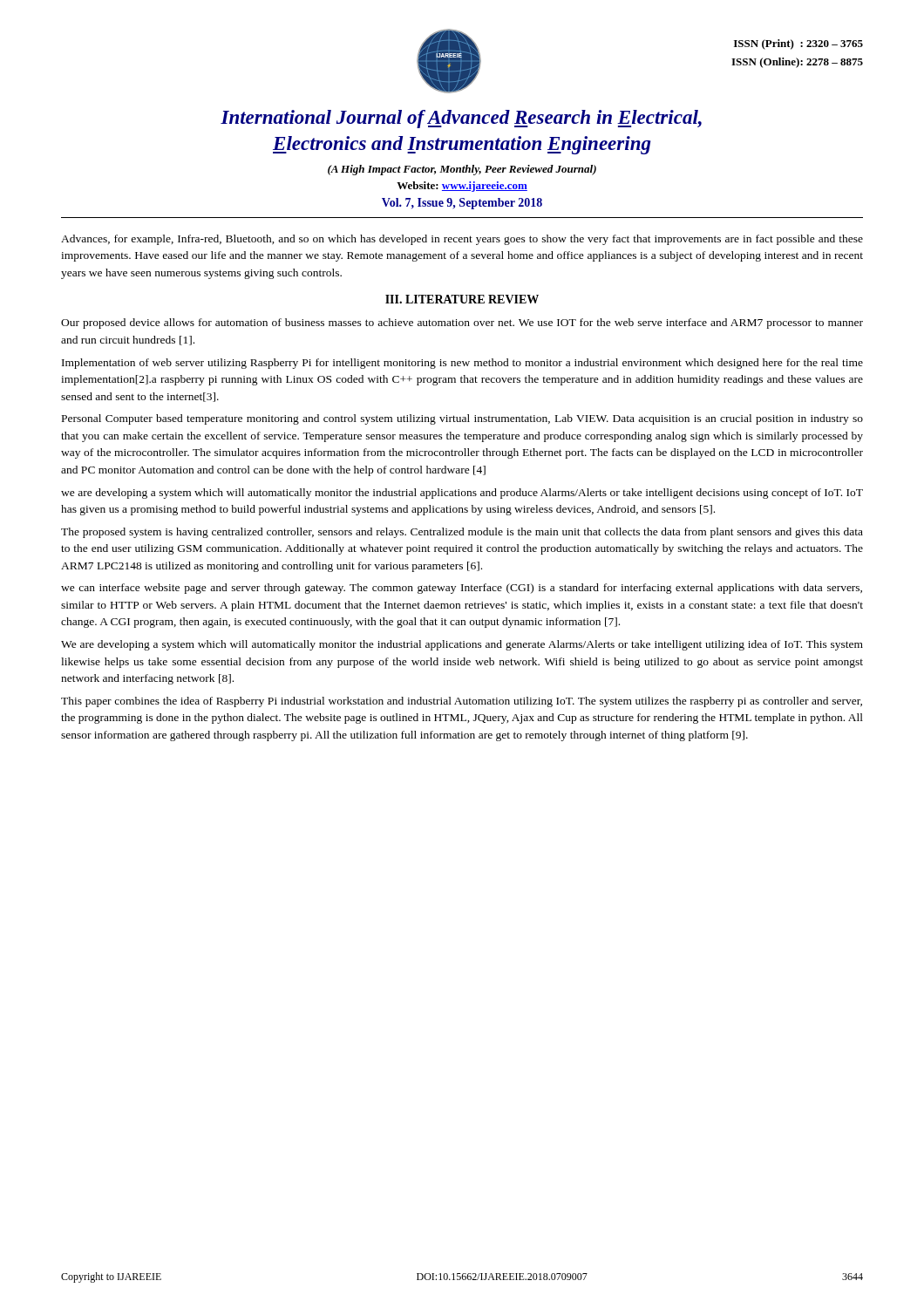
Task: Locate the element starting "III. LITERATURE REVIEW"
Action: [462, 300]
